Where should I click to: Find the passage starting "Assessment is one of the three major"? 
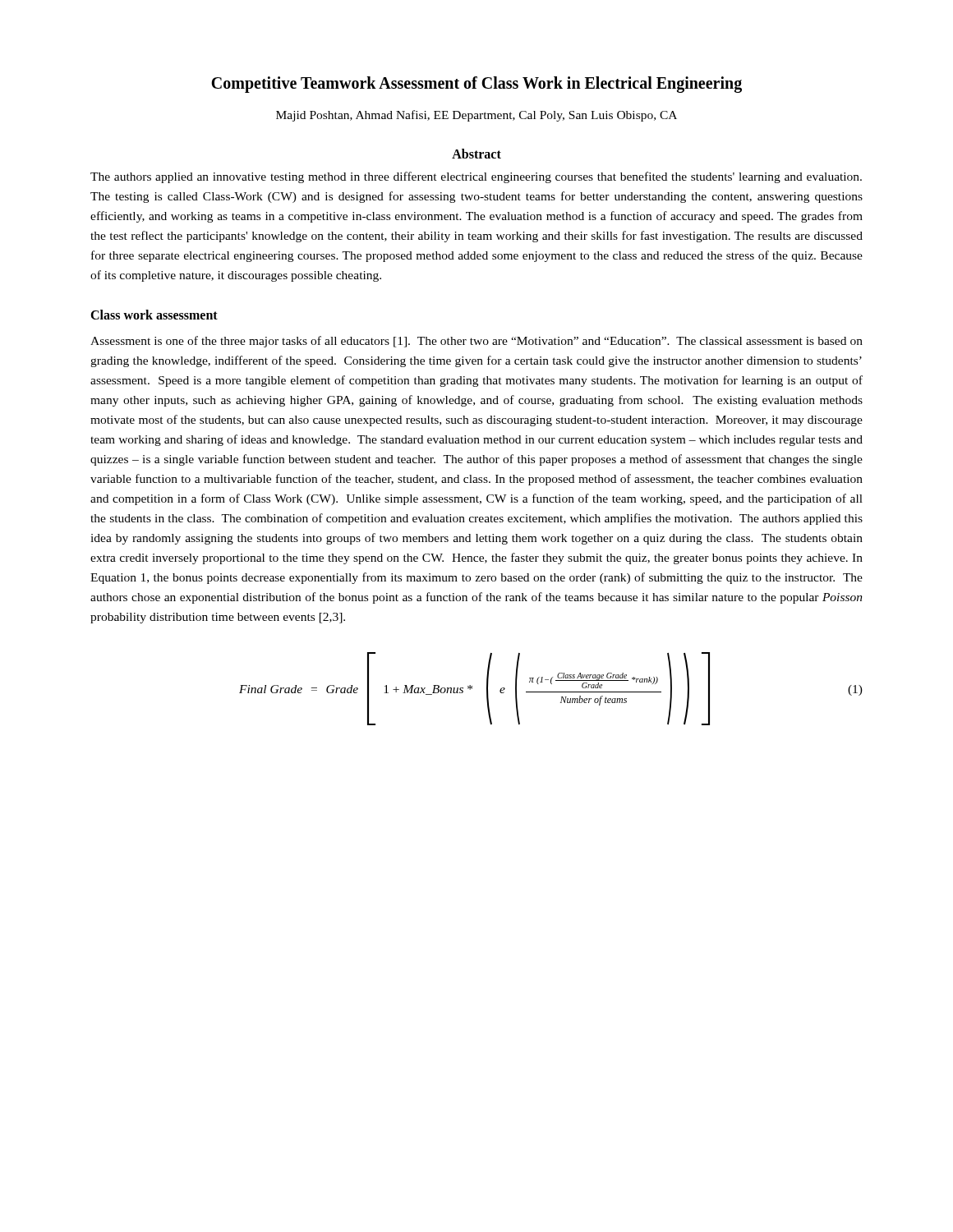pyautogui.click(x=476, y=479)
